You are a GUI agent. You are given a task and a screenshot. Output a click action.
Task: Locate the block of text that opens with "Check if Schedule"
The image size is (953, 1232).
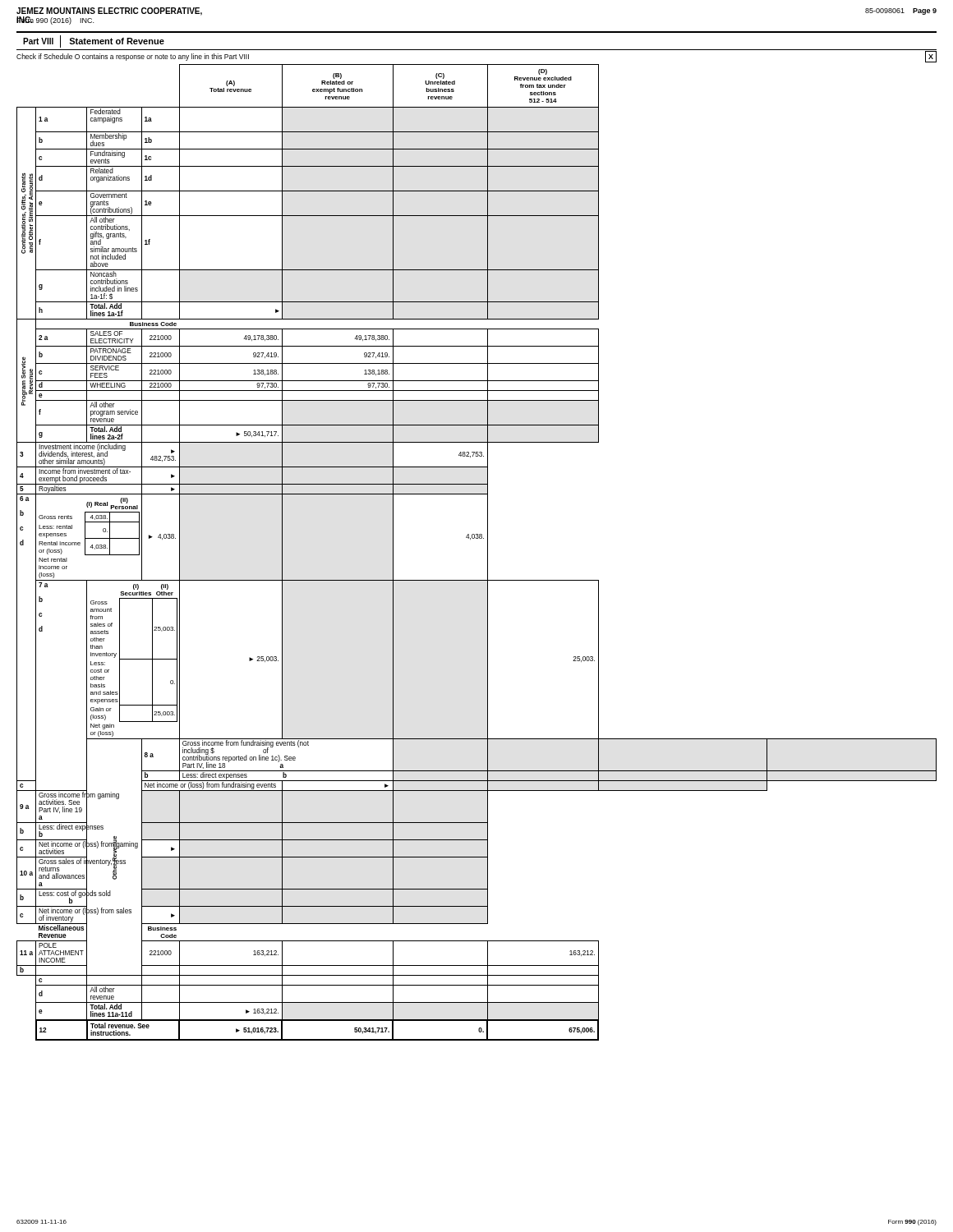coord(476,57)
